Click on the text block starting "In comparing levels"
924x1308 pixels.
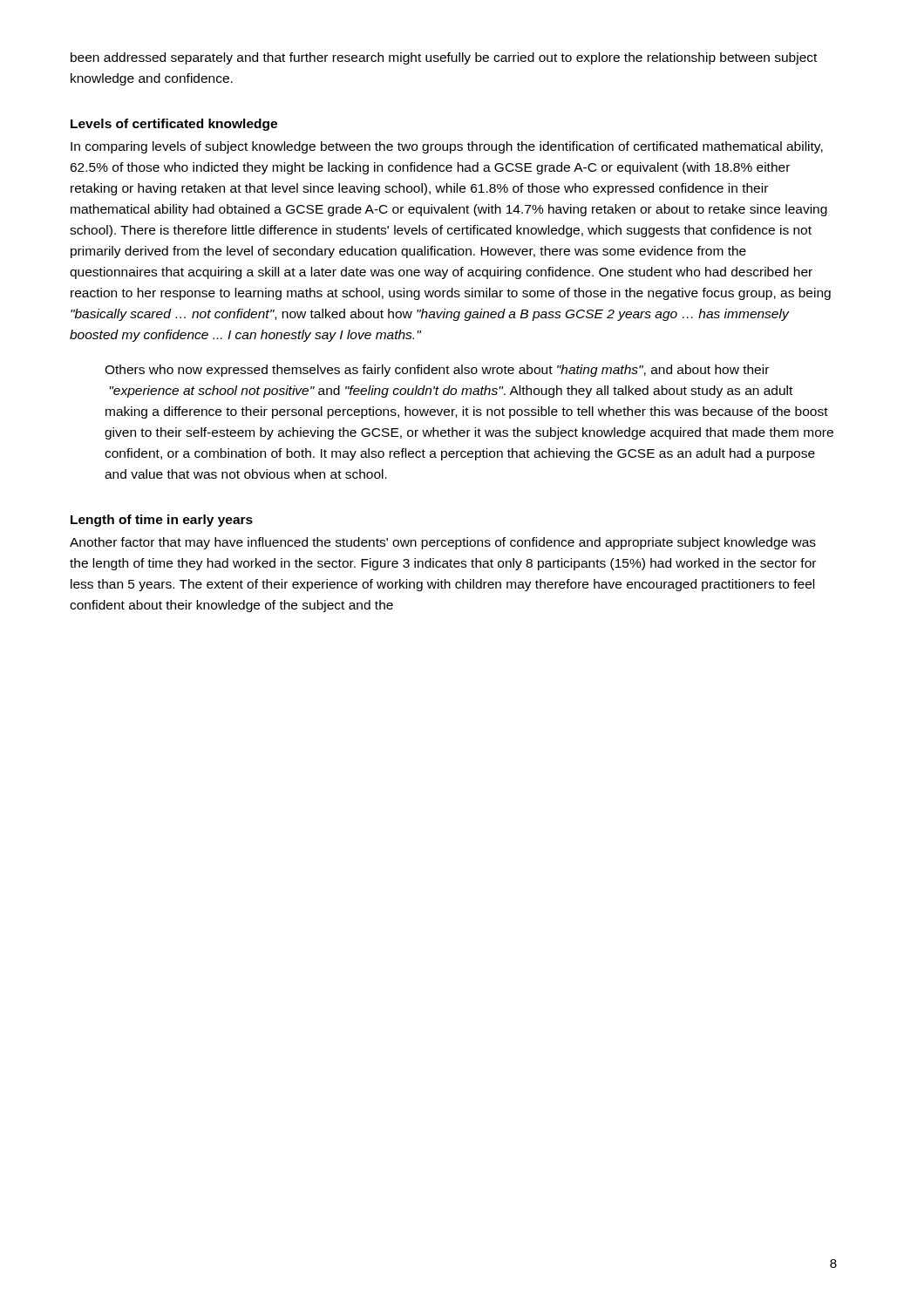click(453, 241)
